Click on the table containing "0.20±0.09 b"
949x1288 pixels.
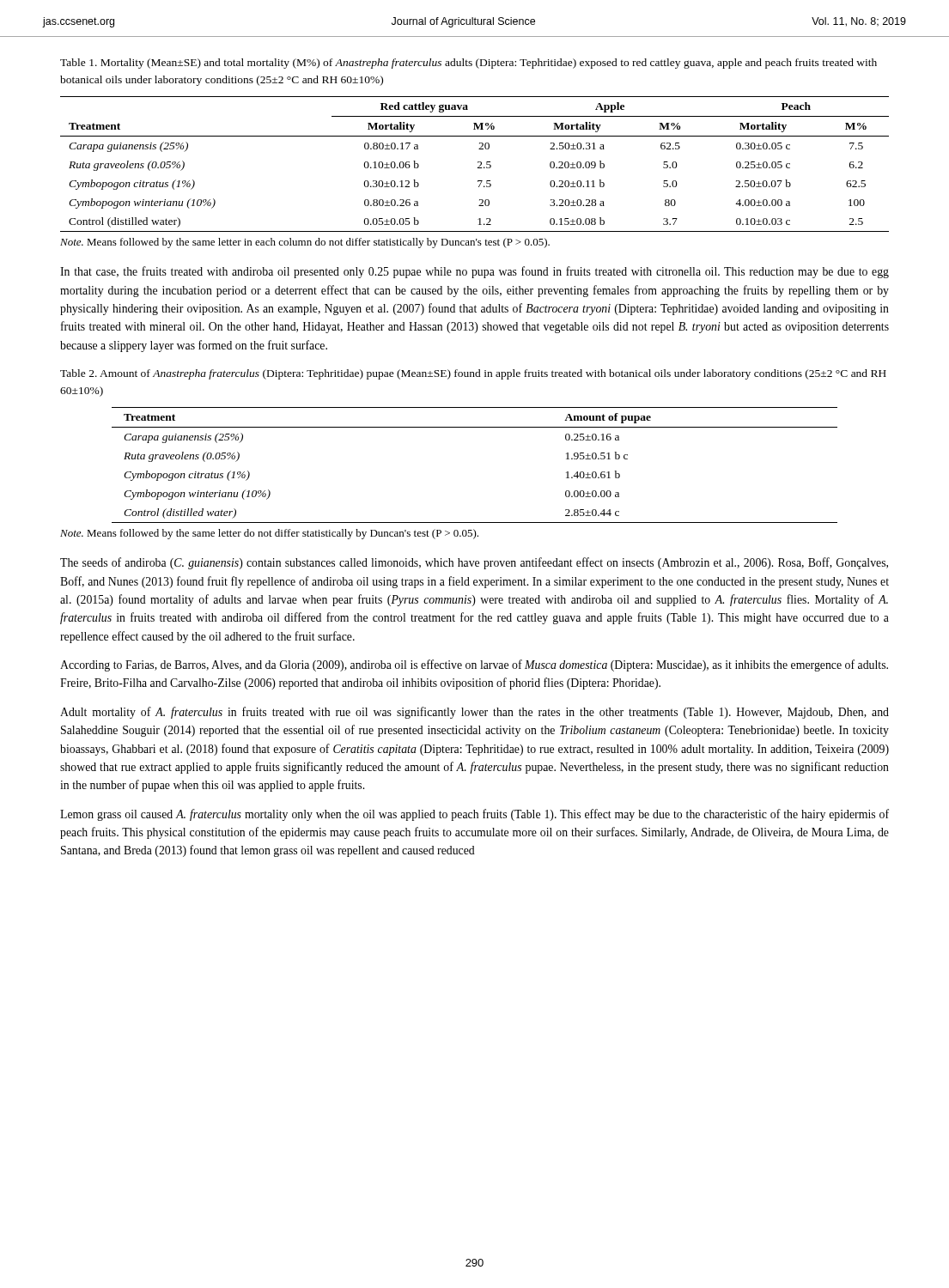474,164
